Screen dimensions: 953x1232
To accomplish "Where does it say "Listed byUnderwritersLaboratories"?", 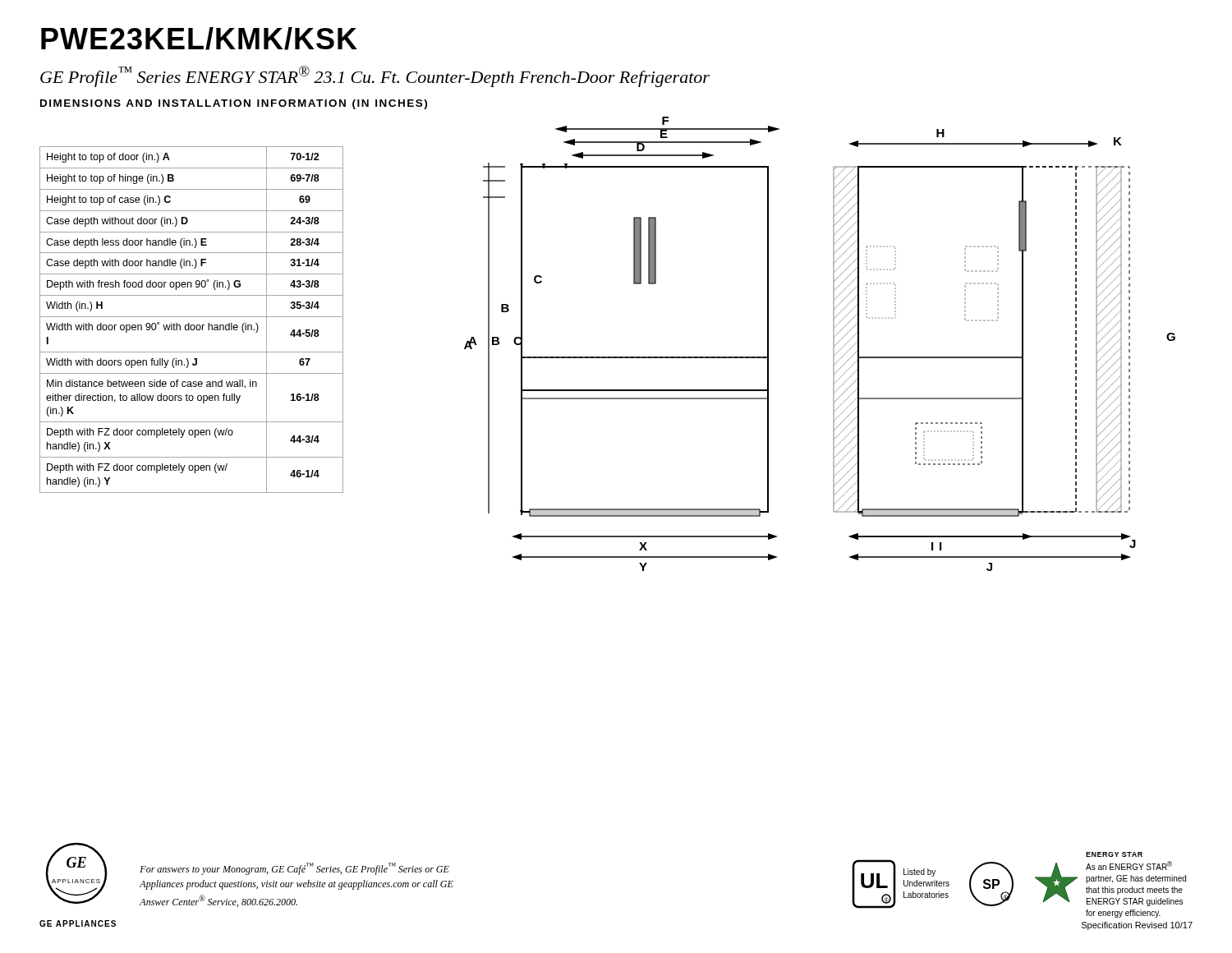I will tap(926, 884).
